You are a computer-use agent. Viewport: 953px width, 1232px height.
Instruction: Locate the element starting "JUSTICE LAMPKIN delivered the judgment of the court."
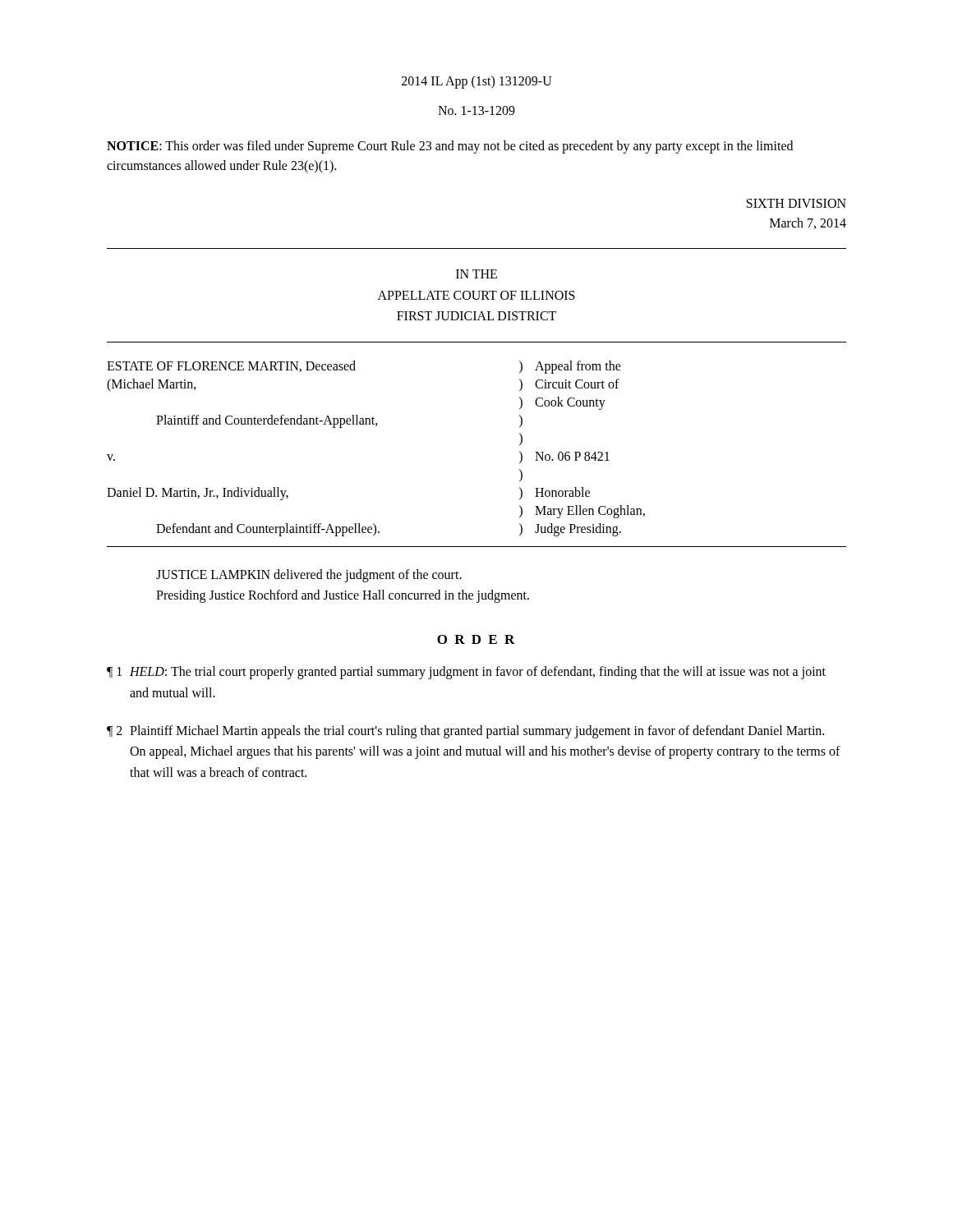[x=343, y=585]
